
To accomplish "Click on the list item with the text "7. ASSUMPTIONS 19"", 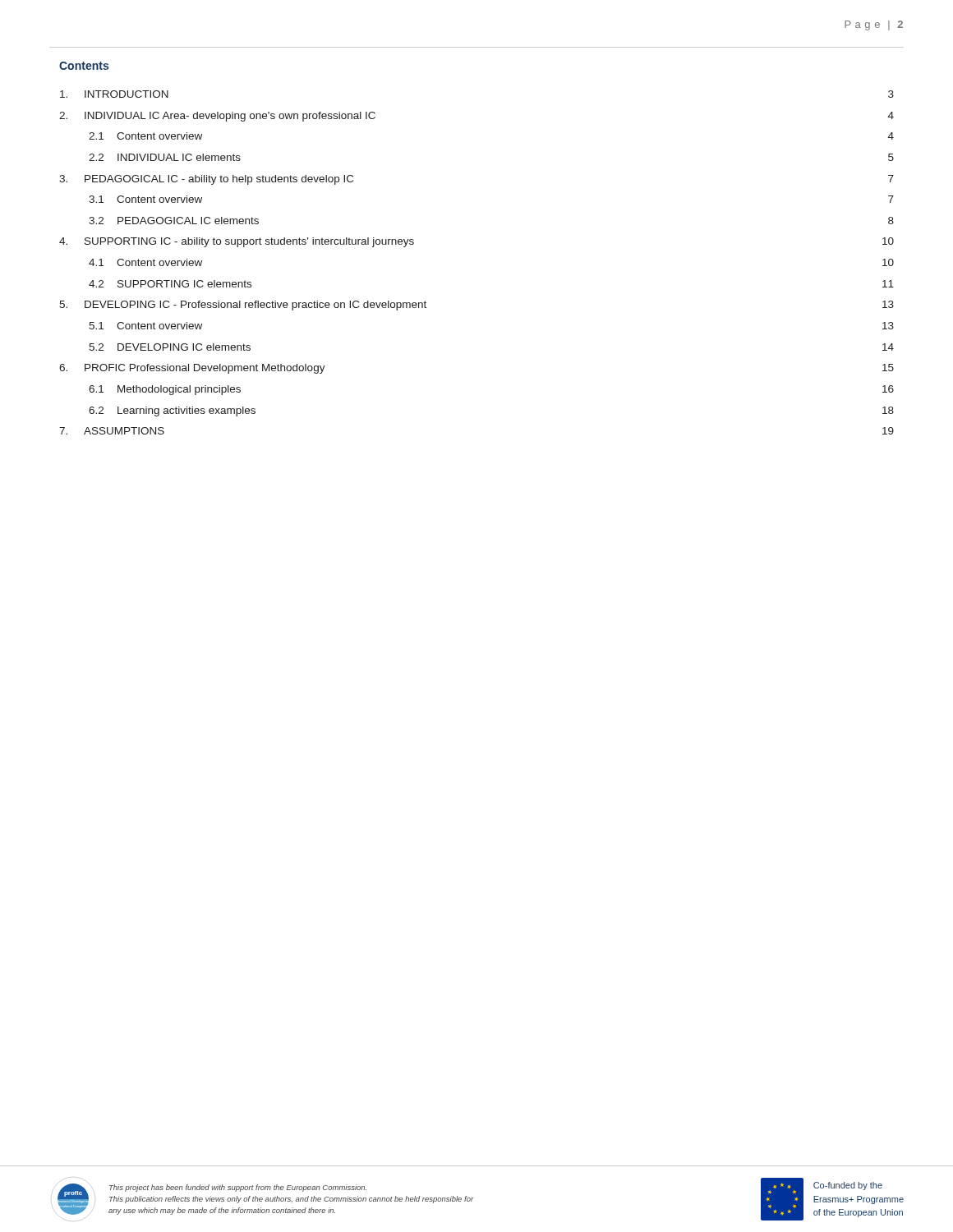I will coord(118,431).
